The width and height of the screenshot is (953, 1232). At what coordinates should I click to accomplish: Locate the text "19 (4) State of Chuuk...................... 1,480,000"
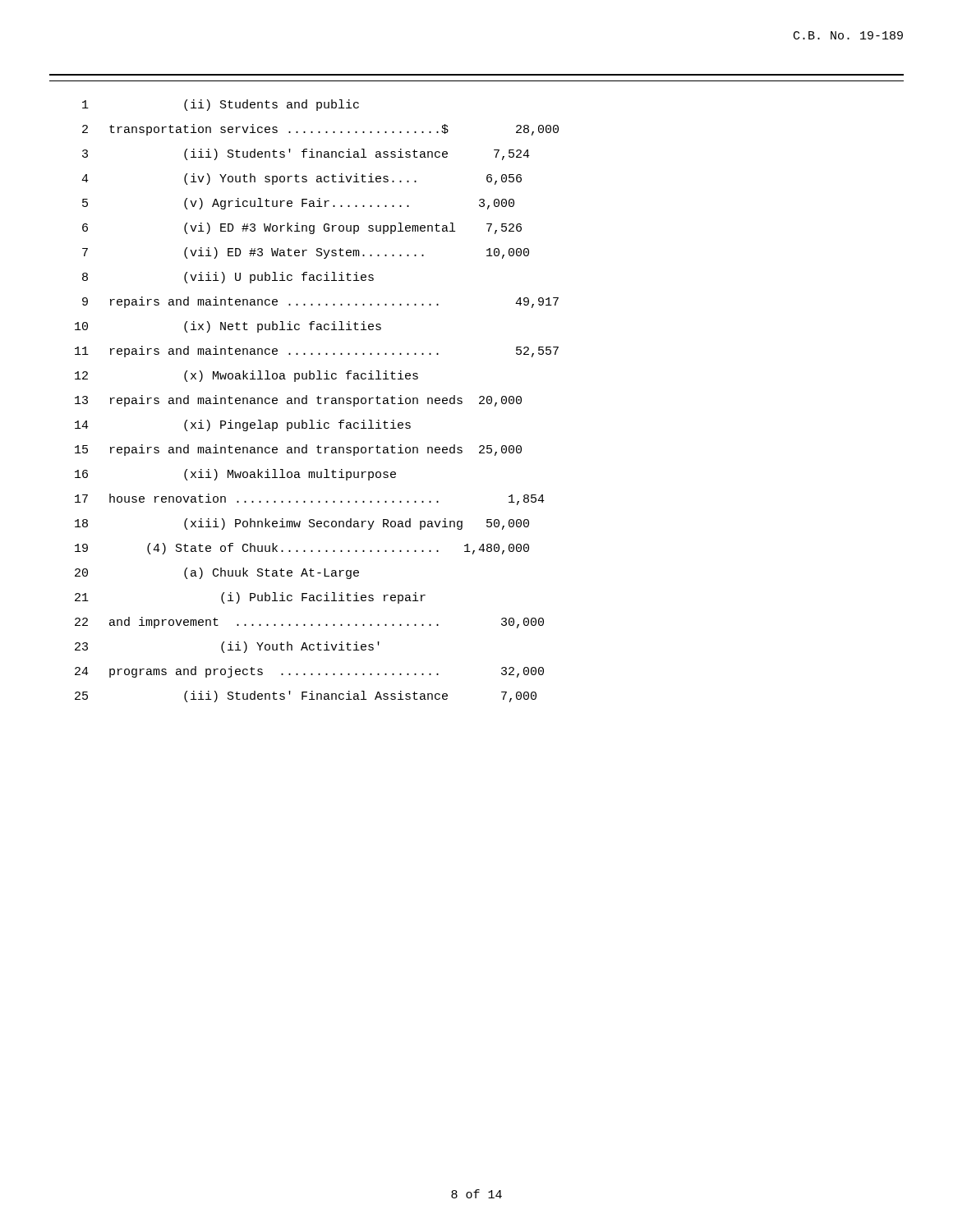click(x=476, y=549)
